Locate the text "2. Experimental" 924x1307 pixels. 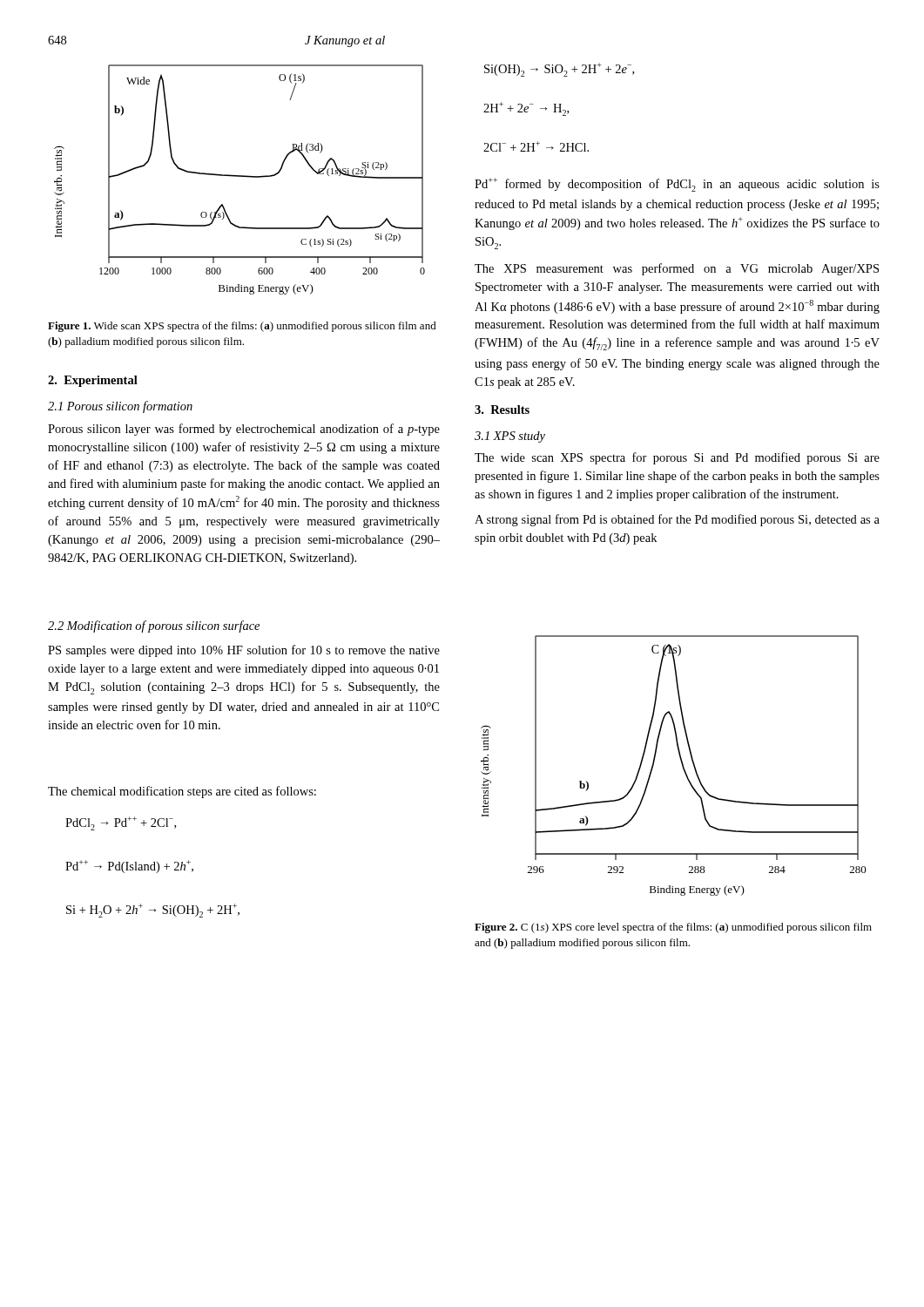tap(93, 380)
